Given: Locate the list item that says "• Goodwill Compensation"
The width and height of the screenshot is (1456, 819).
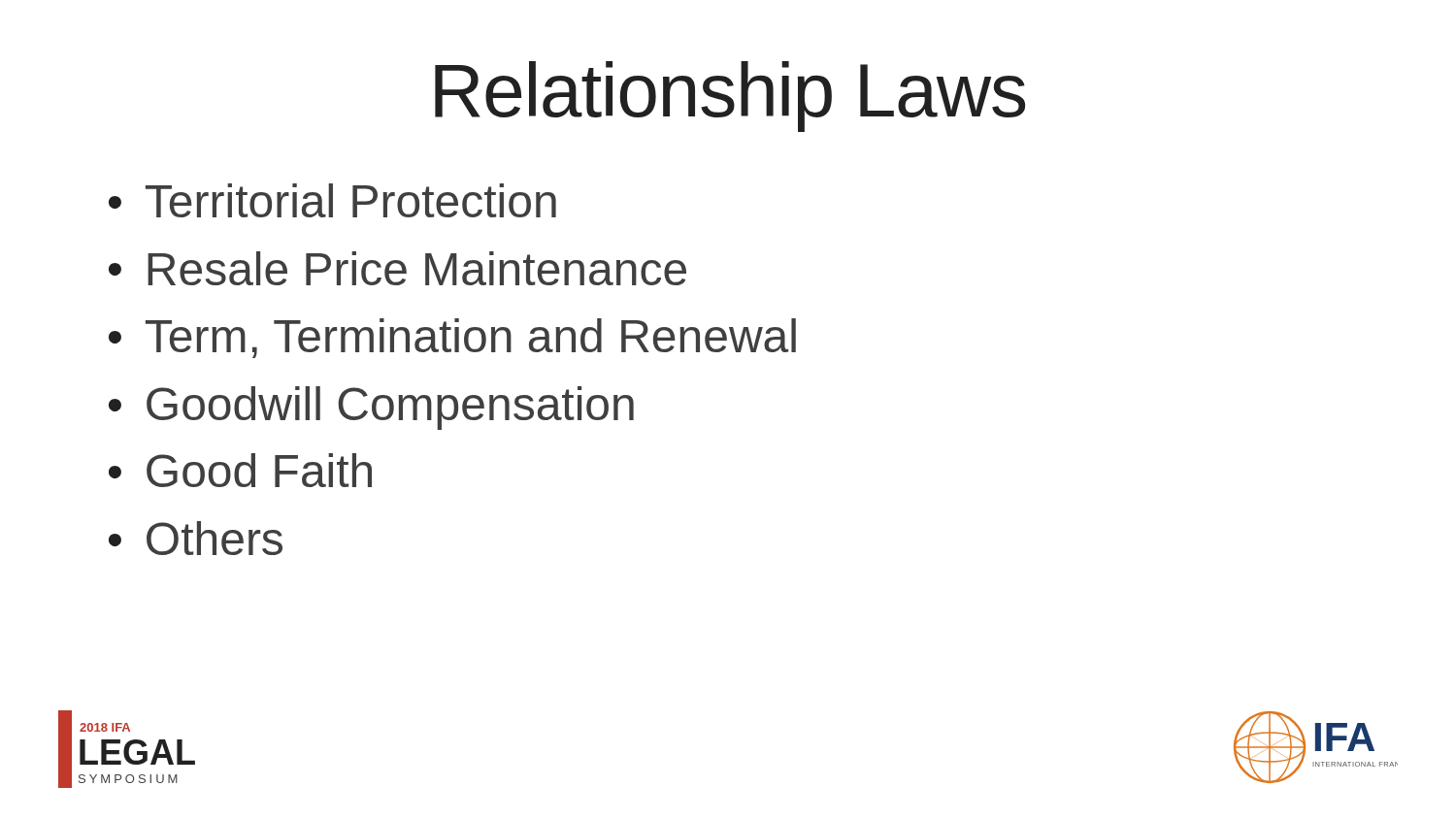Looking at the screenshot, I should click(x=372, y=404).
